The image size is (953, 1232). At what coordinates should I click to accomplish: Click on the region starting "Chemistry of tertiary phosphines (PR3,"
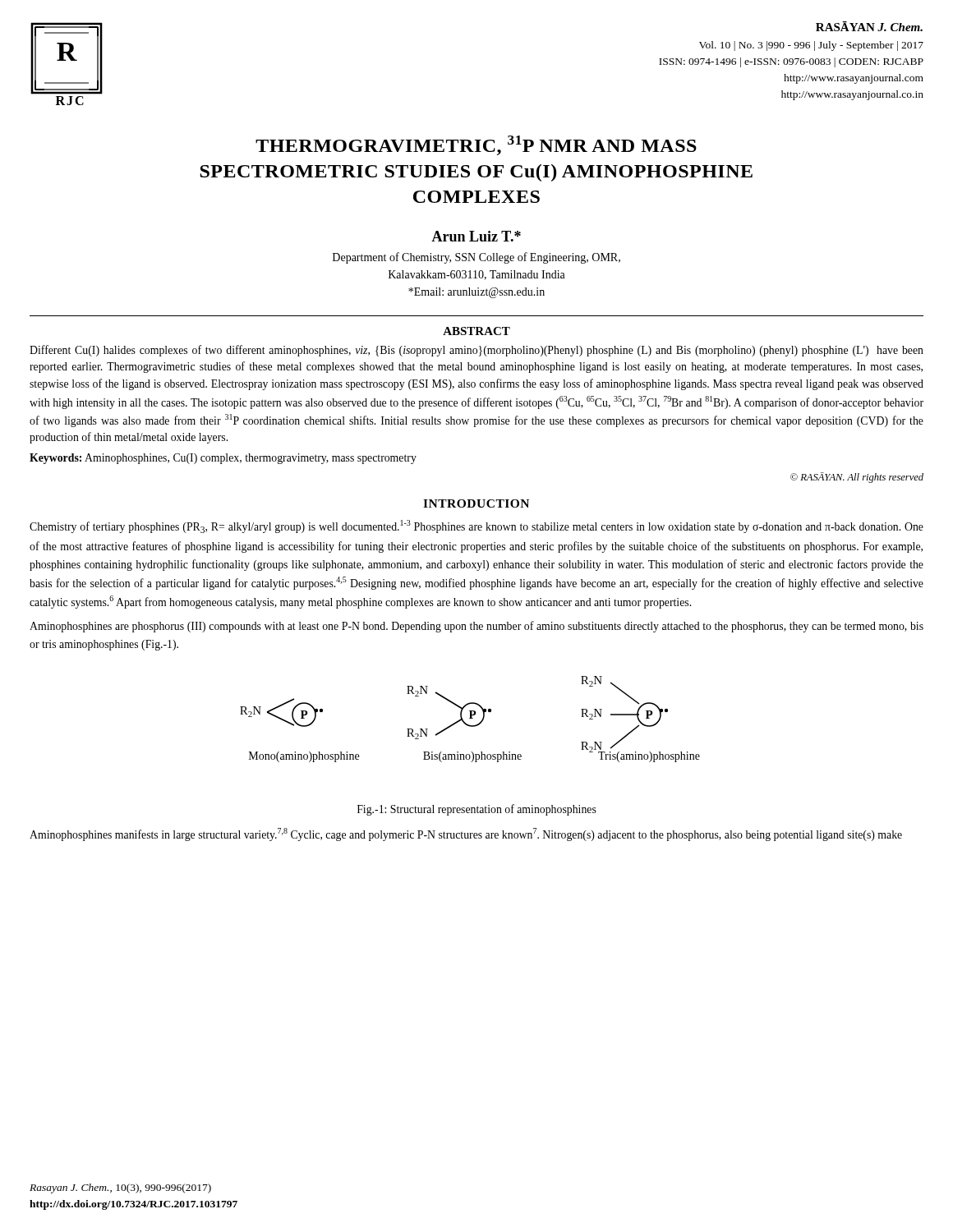click(476, 564)
